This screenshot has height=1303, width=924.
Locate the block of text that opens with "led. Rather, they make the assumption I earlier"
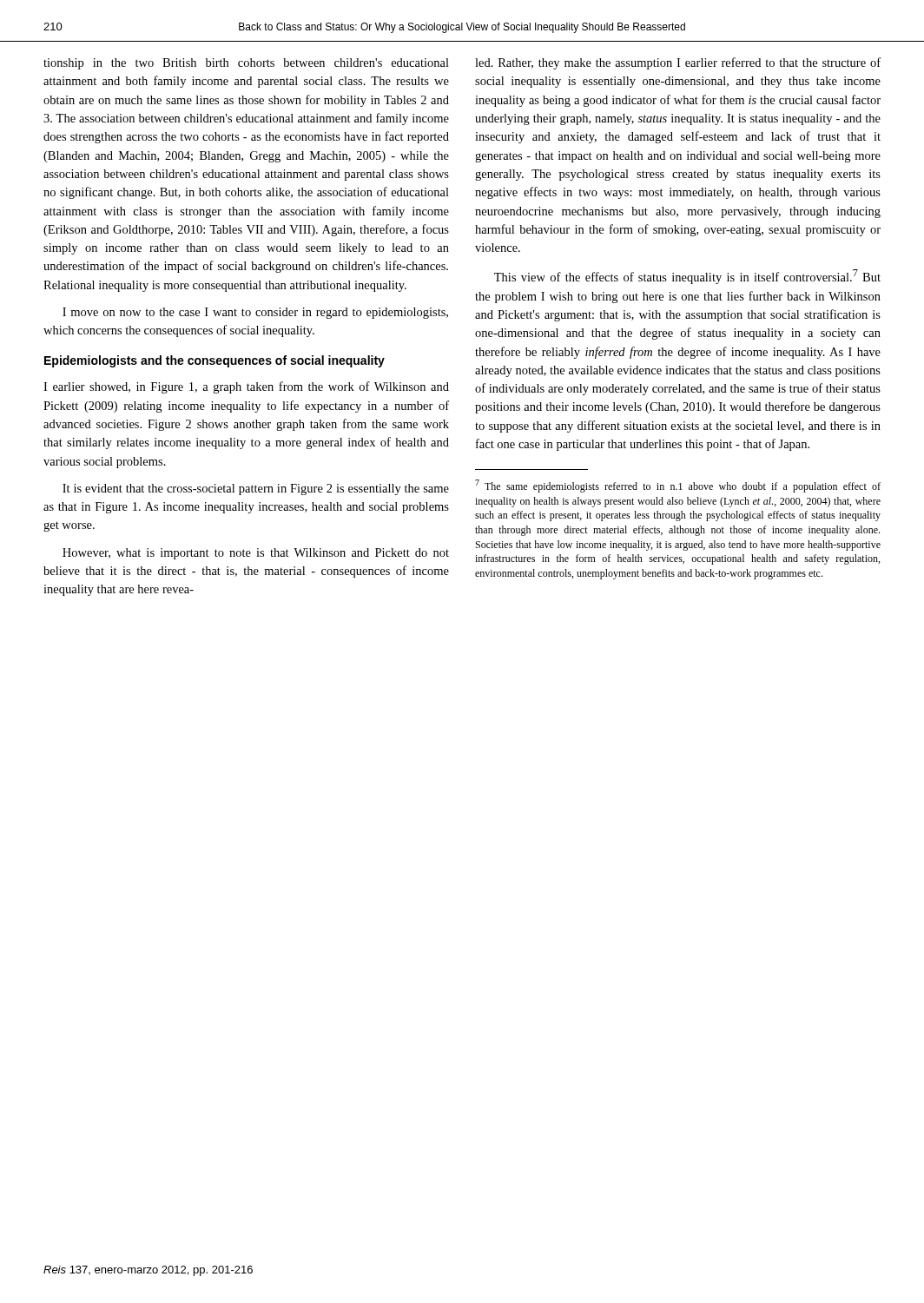(678, 156)
